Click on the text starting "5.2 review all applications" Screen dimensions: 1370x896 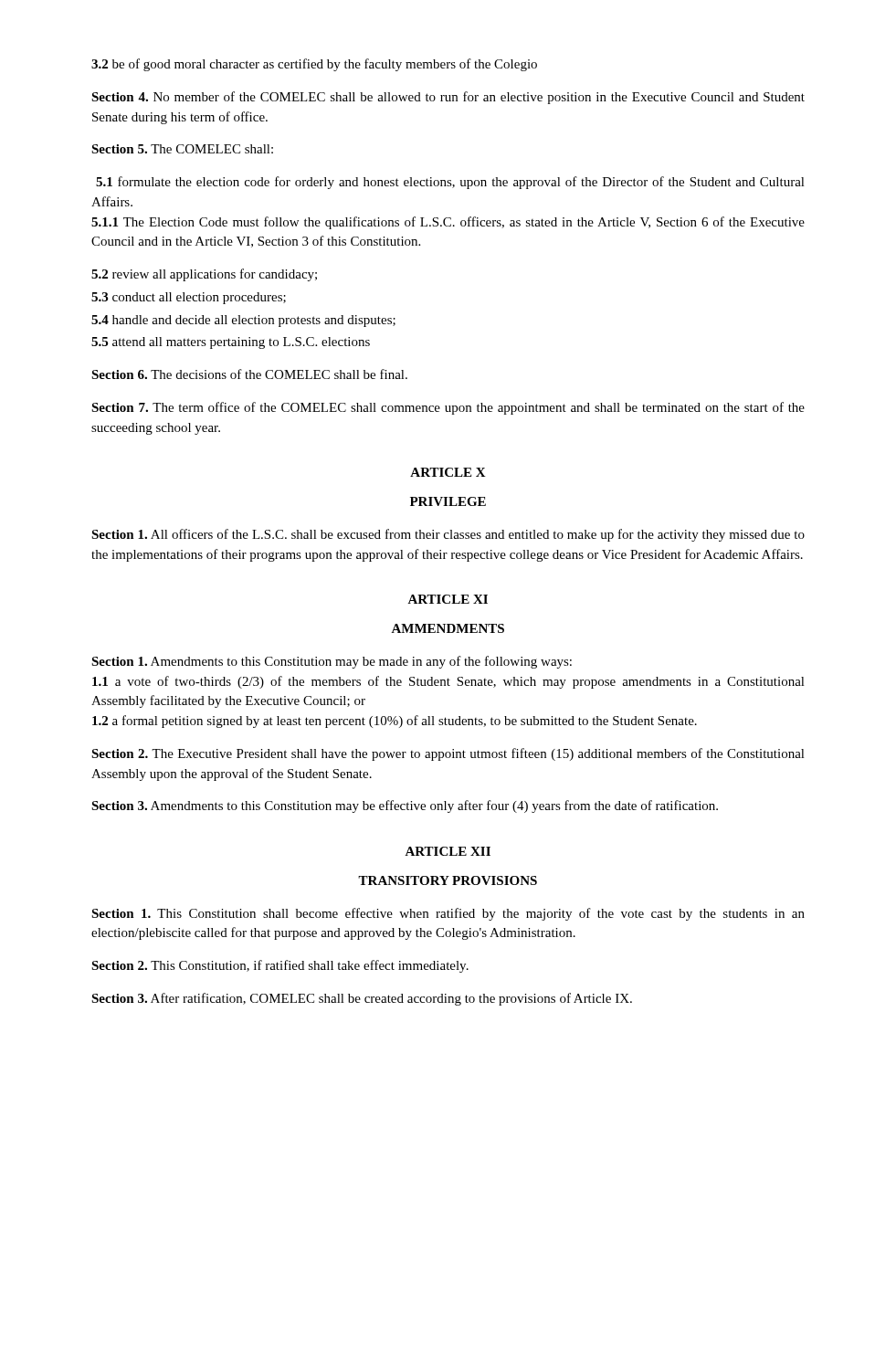point(205,274)
